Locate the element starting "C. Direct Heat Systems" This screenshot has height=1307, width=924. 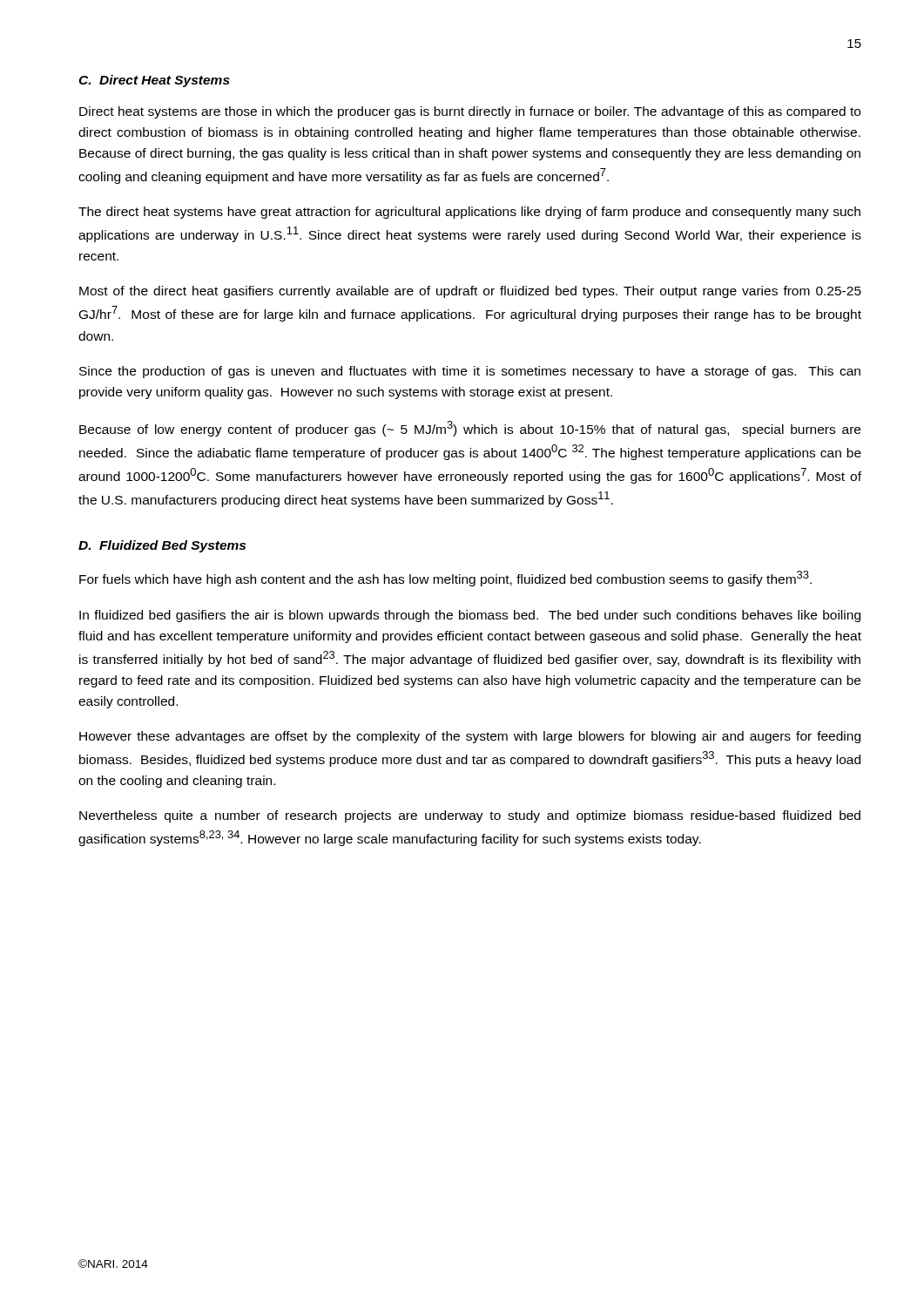click(154, 80)
